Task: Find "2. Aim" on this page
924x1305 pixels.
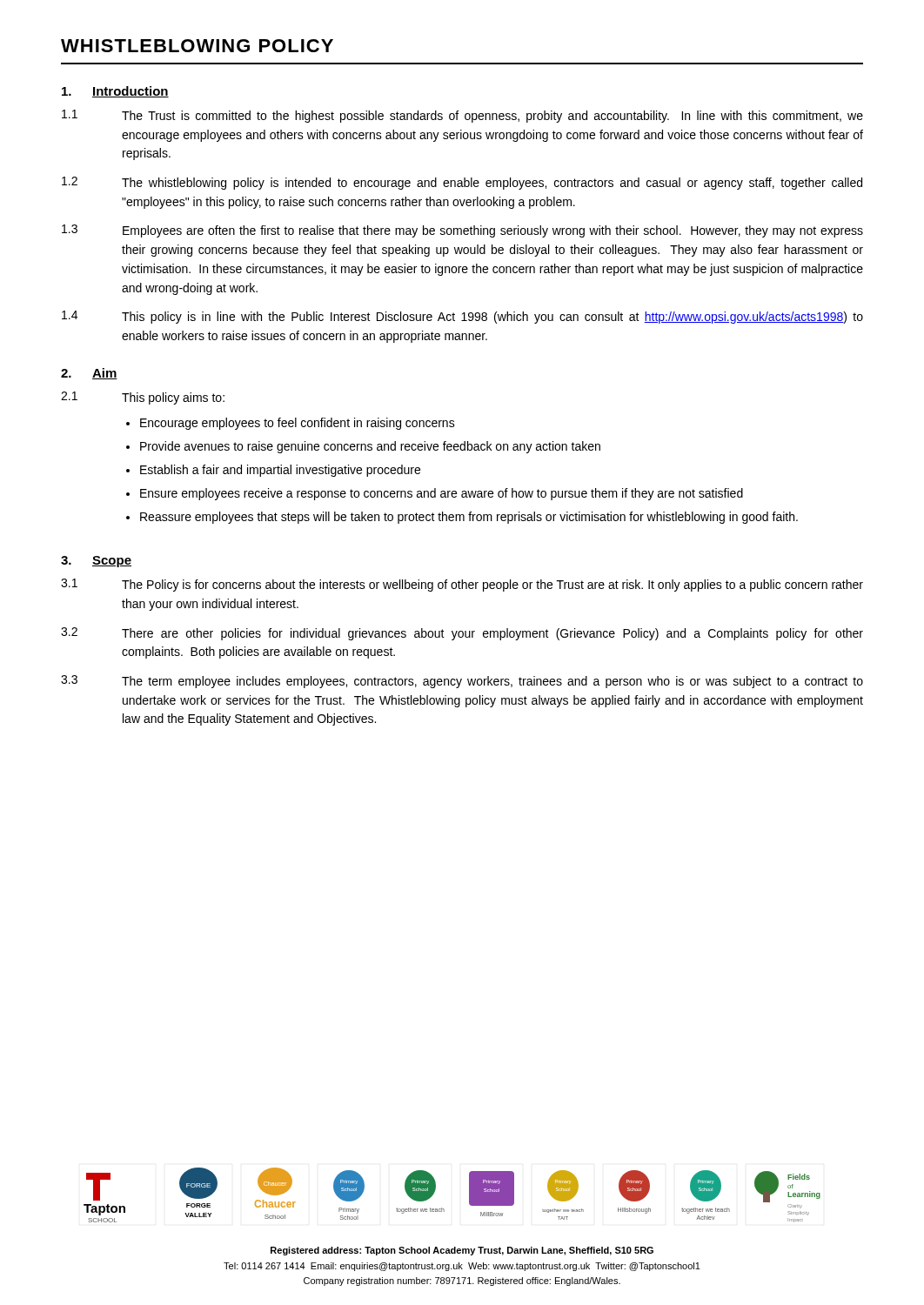Action: [89, 372]
